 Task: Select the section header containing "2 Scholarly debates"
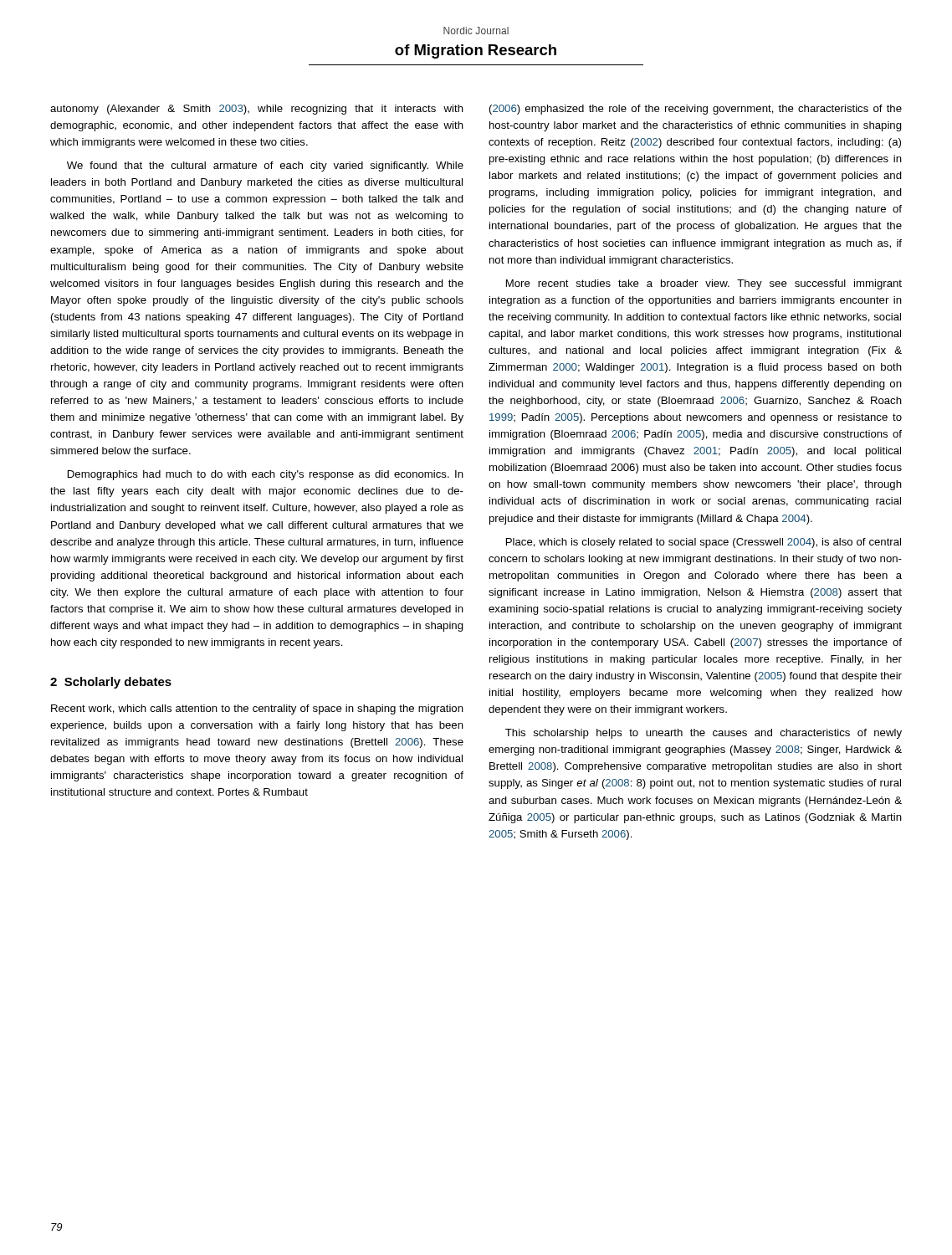[111, 681]
